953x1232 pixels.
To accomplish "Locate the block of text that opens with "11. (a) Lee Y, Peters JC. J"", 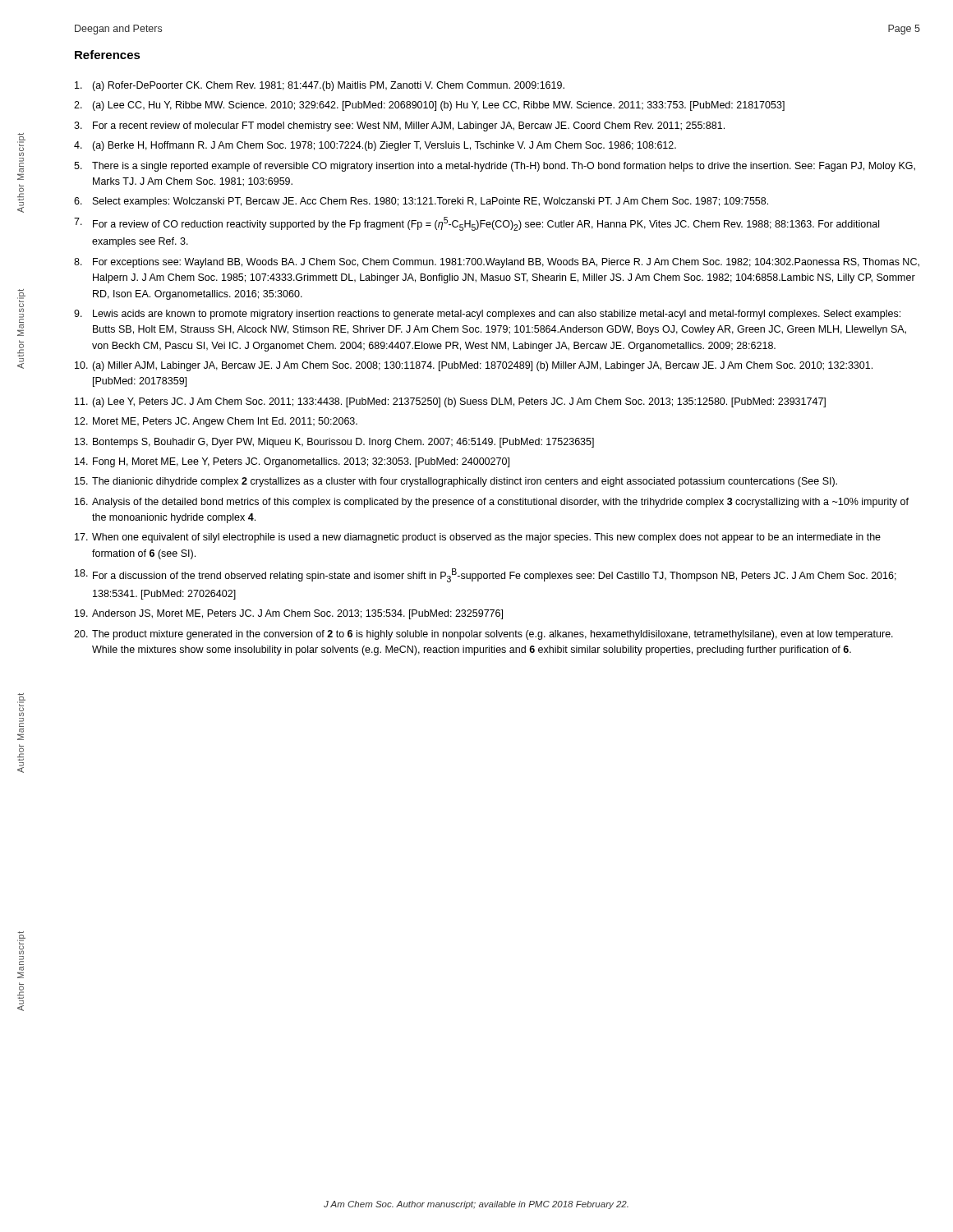I will click(x=497, y=402).
